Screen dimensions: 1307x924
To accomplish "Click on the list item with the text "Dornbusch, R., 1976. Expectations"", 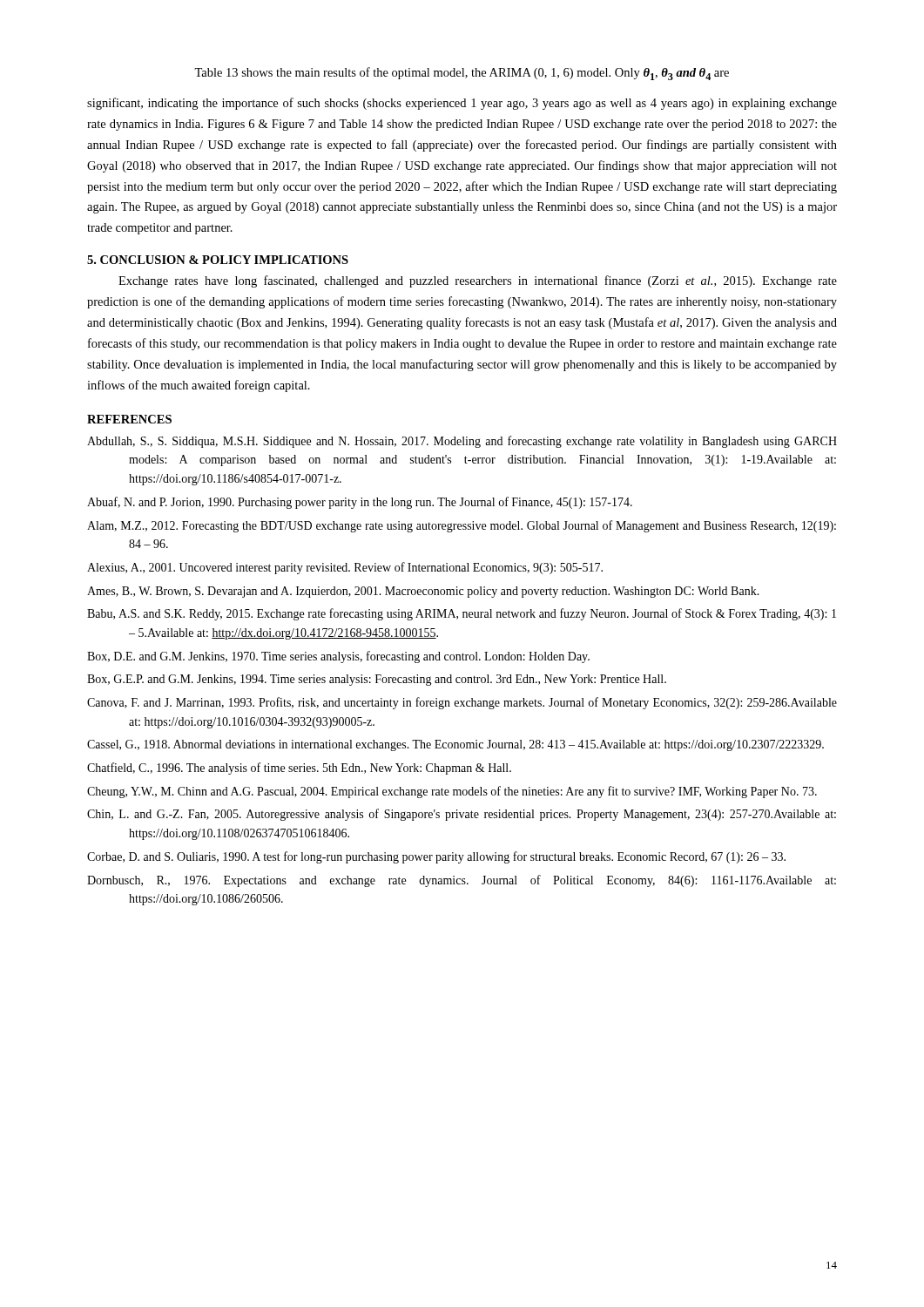I will coord(462,890).
